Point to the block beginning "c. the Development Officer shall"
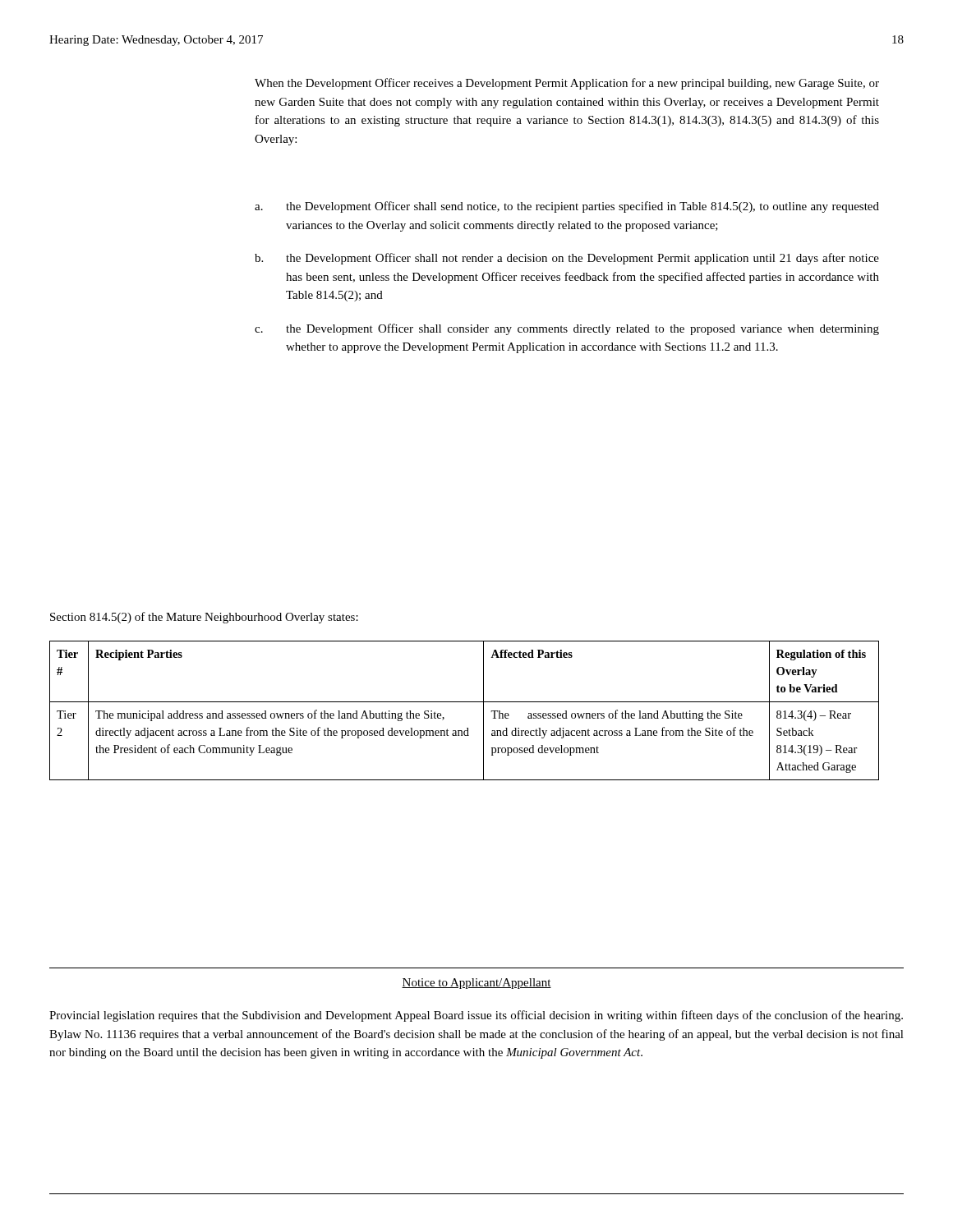Viewport: 953px width, 1232px height. [567, 338]
